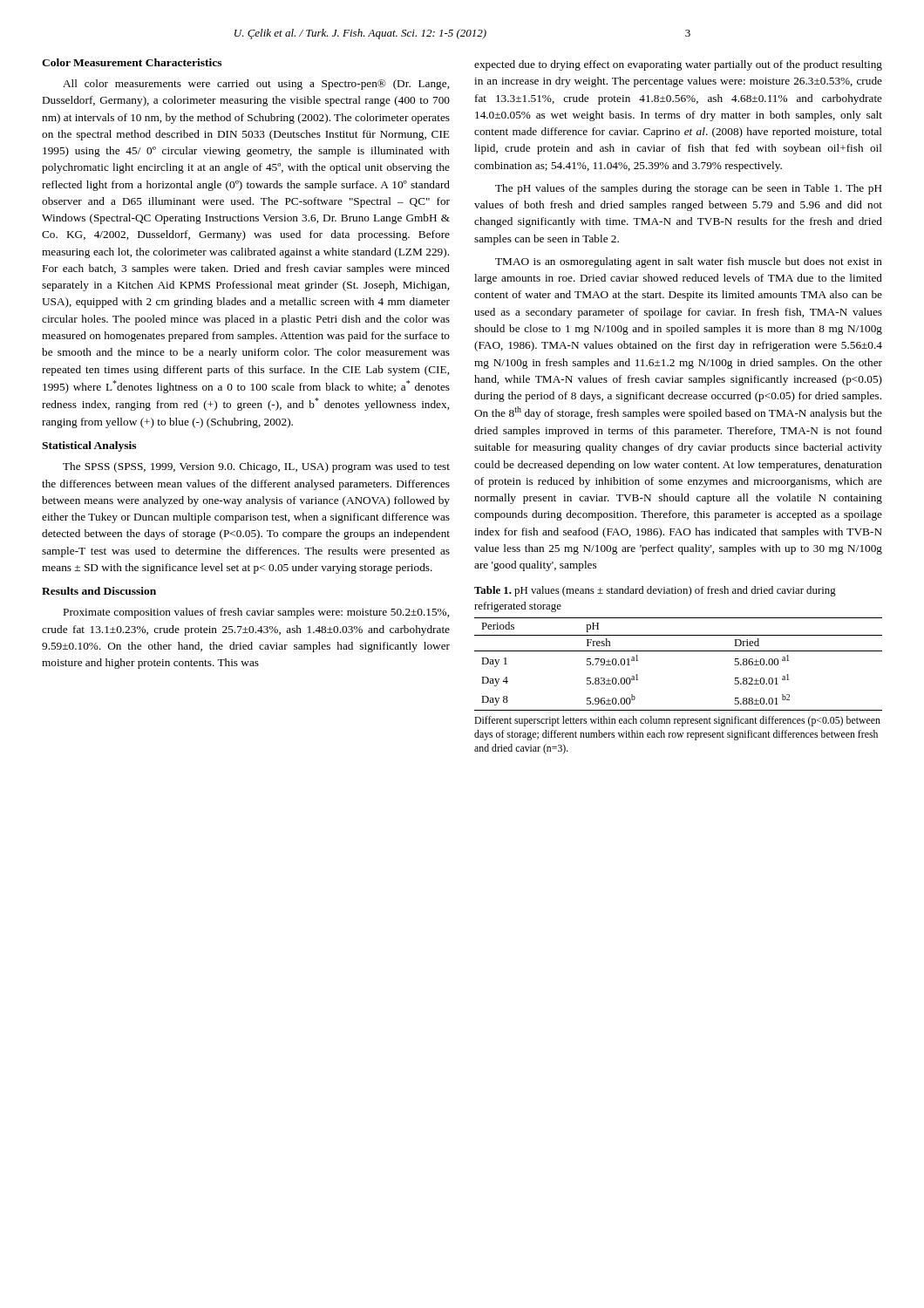Click on the region starting "All color measurements were carried out"
The width and height of the screenshot is (924, 1308).
tap(246, 253)
